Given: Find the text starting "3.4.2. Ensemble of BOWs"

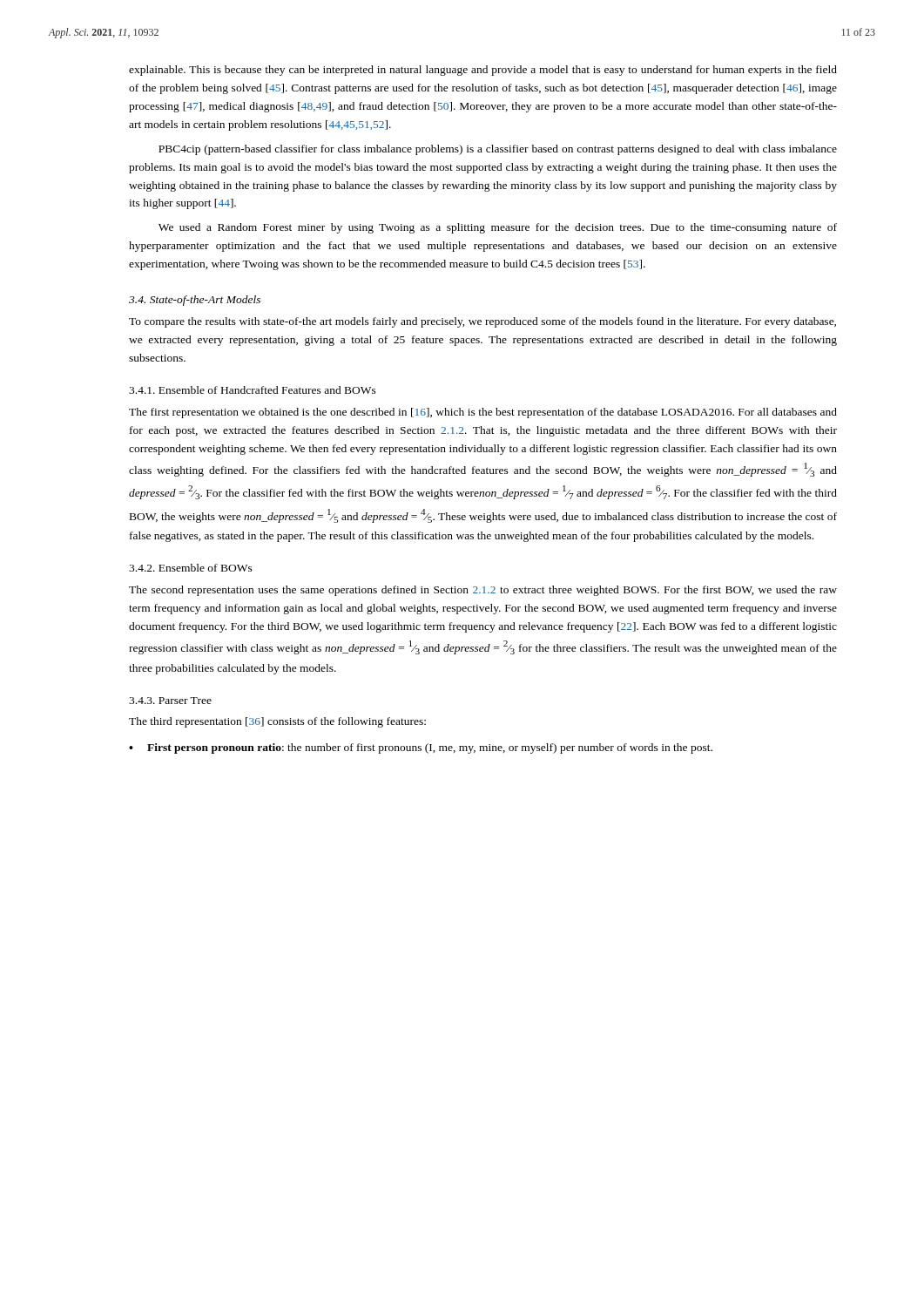Looking at the screenshot, I should point(191,568).
